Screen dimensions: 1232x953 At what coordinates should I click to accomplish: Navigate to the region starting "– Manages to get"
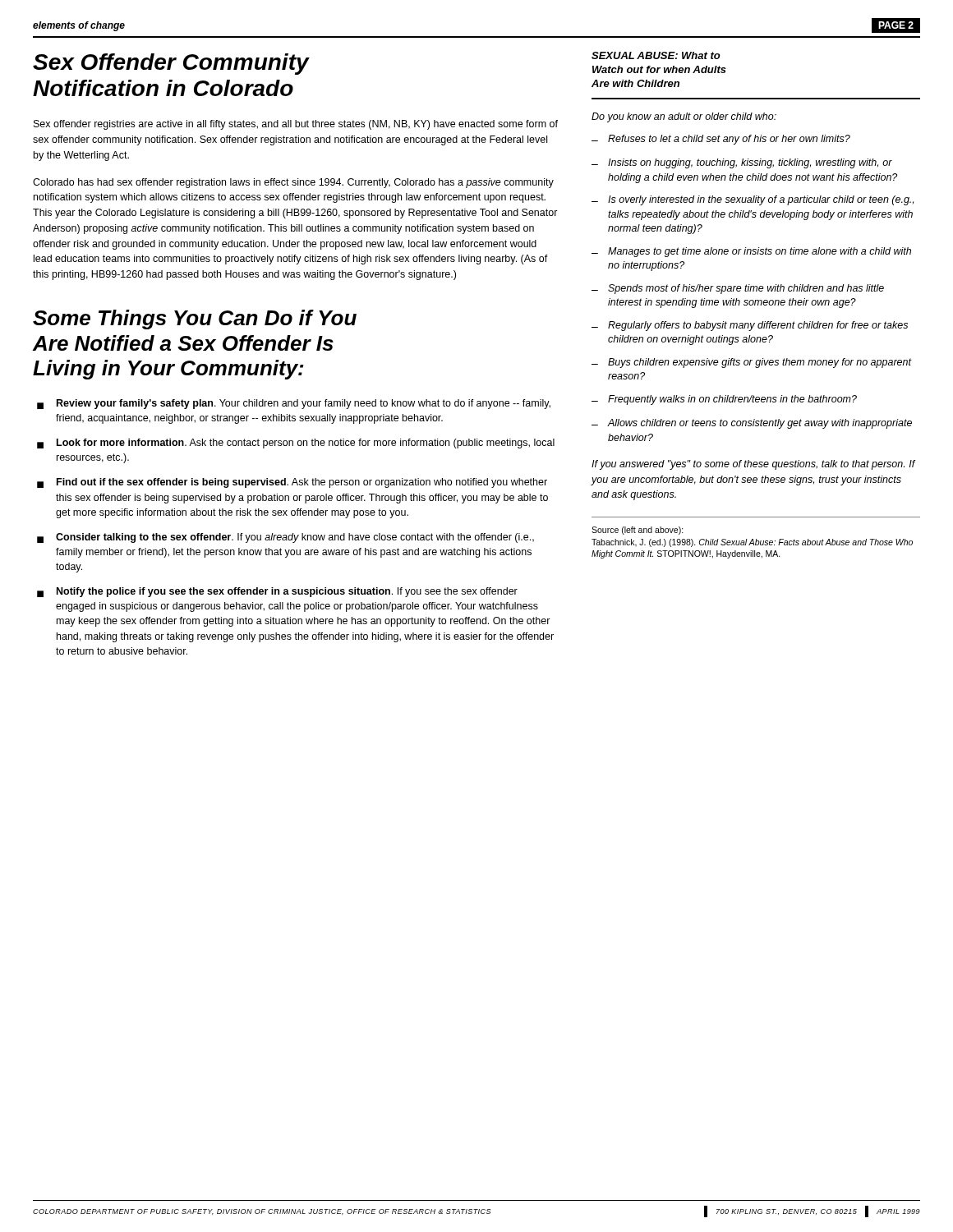click(x=756, y=259)
